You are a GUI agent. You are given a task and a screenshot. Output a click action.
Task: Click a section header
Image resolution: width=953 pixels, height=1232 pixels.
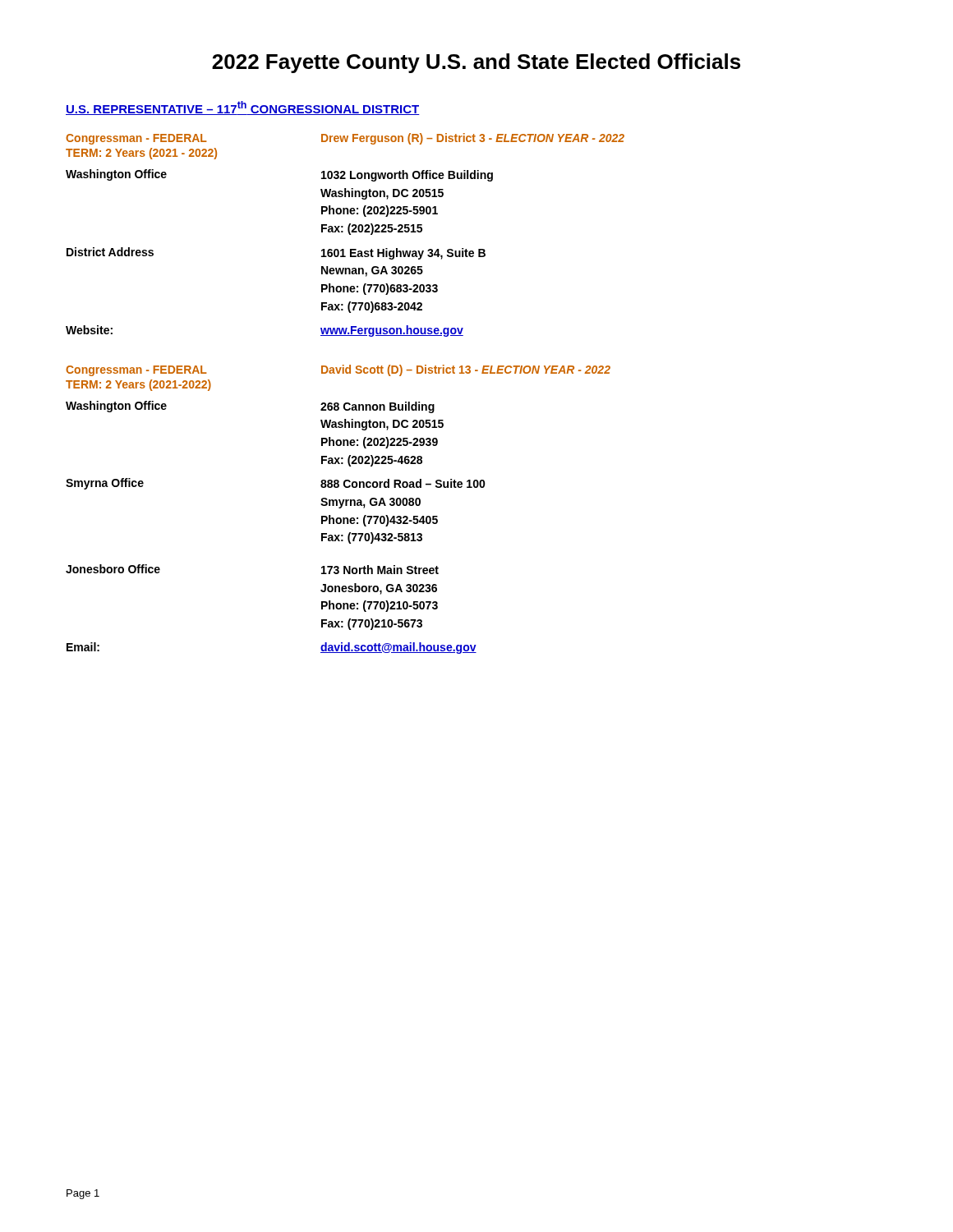coord(242,108)
